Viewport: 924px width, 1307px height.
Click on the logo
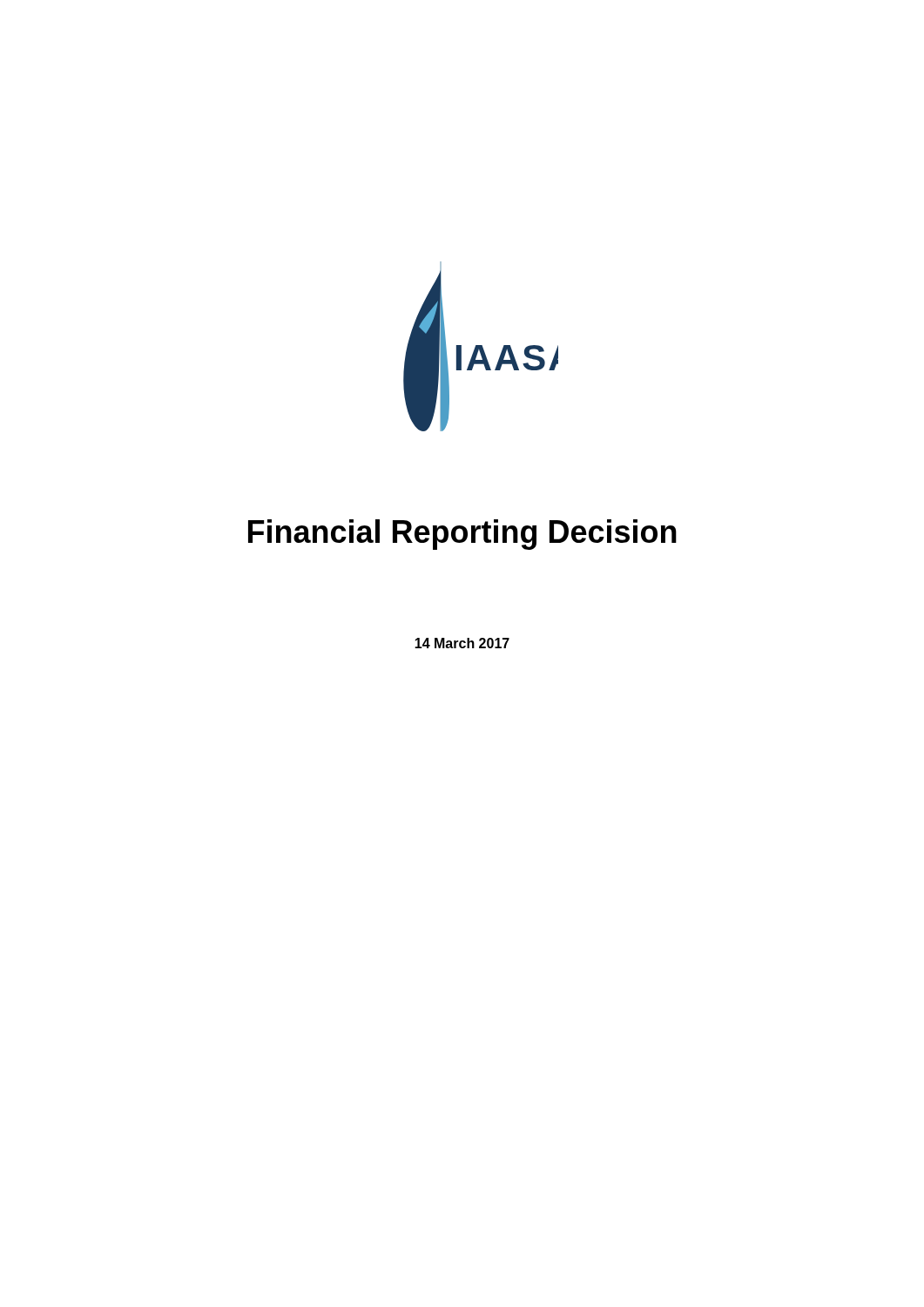pos(462,349)
